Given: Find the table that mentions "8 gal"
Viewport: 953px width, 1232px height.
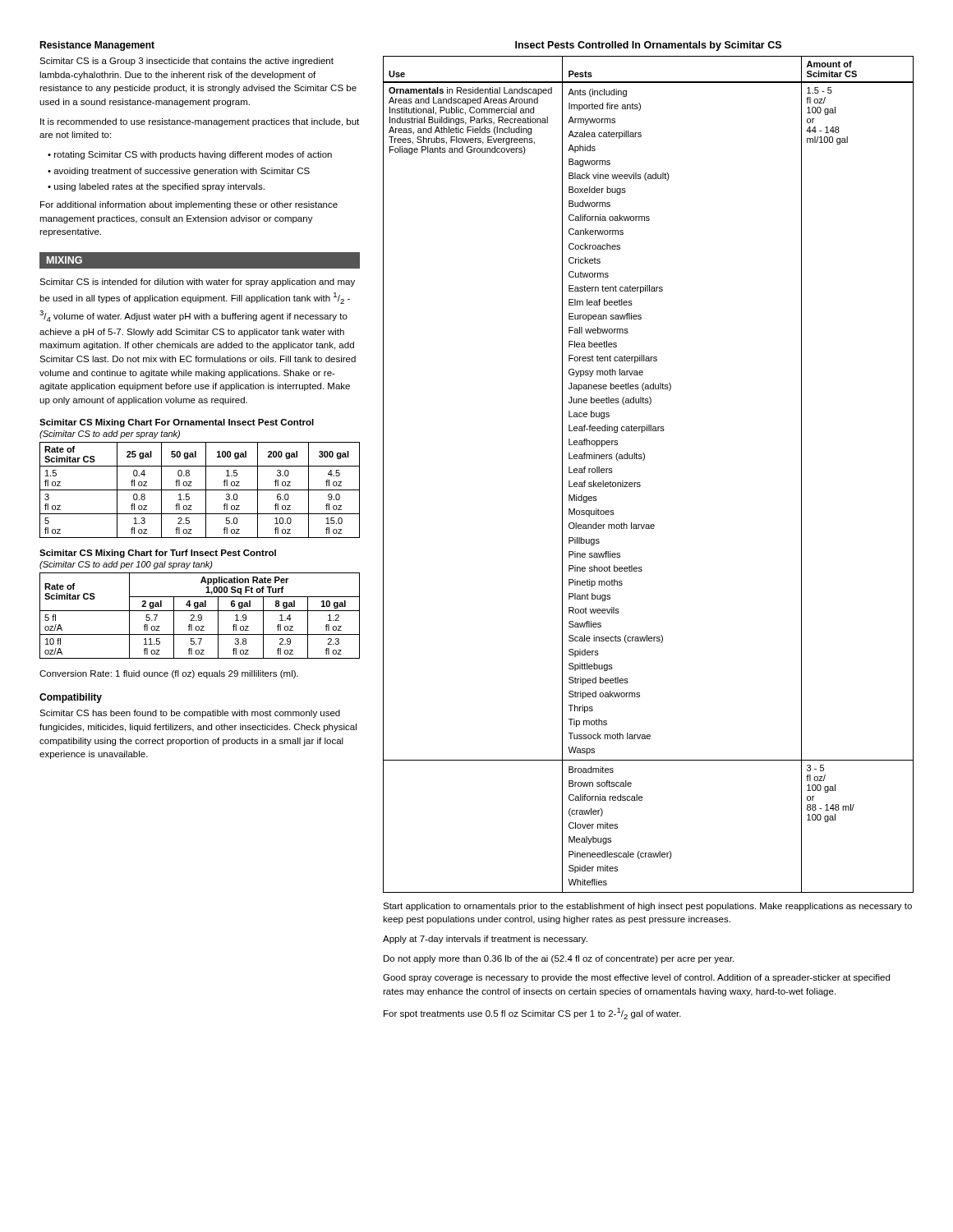Looking at the screenshot, I should 200,615.
